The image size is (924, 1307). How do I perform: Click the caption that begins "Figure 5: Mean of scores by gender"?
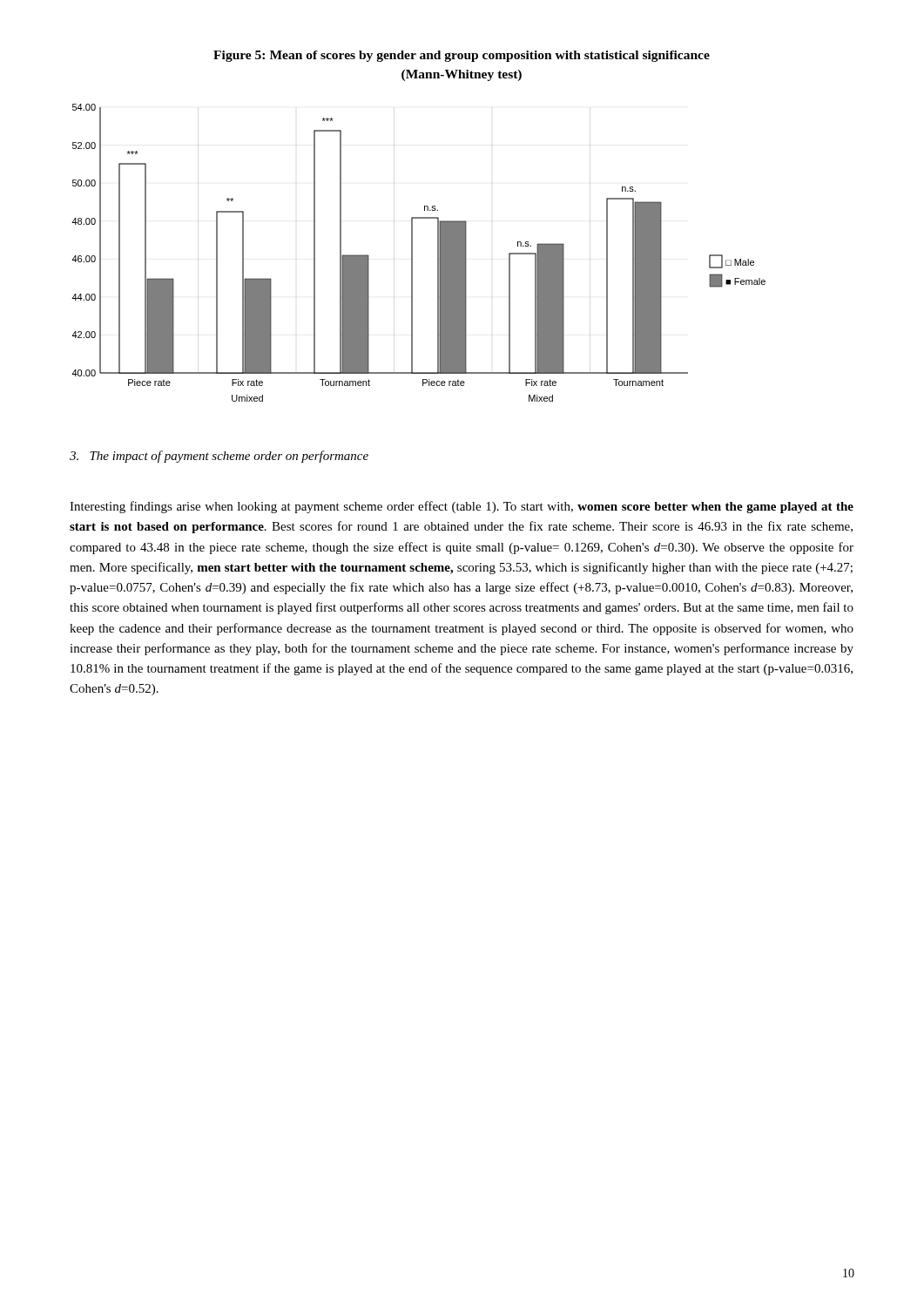pos(462,64)
